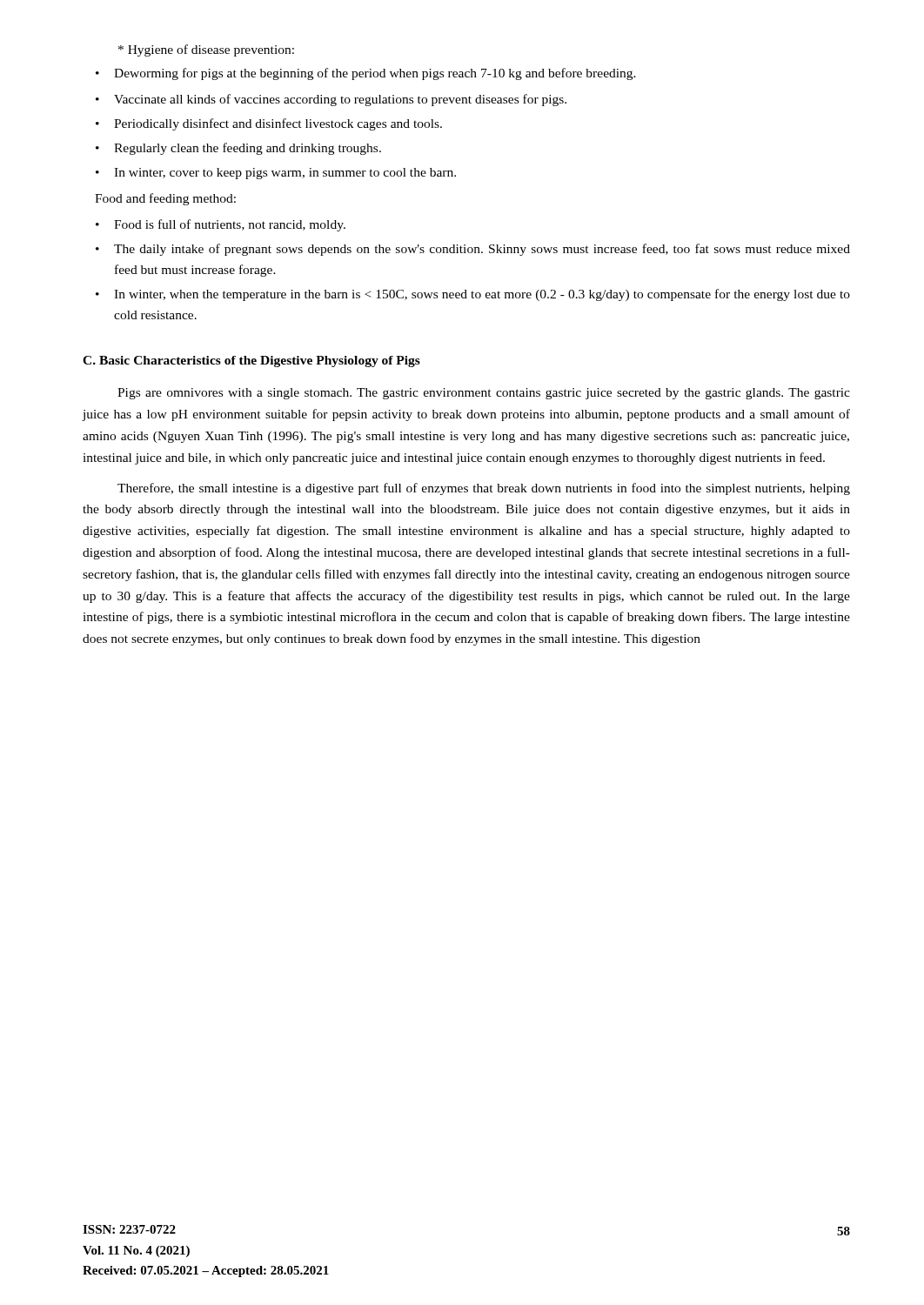Find the block on this page that starts "Regularly clean the"
The height and width of the screenshot is (1305, 924).
click(248, 148)
